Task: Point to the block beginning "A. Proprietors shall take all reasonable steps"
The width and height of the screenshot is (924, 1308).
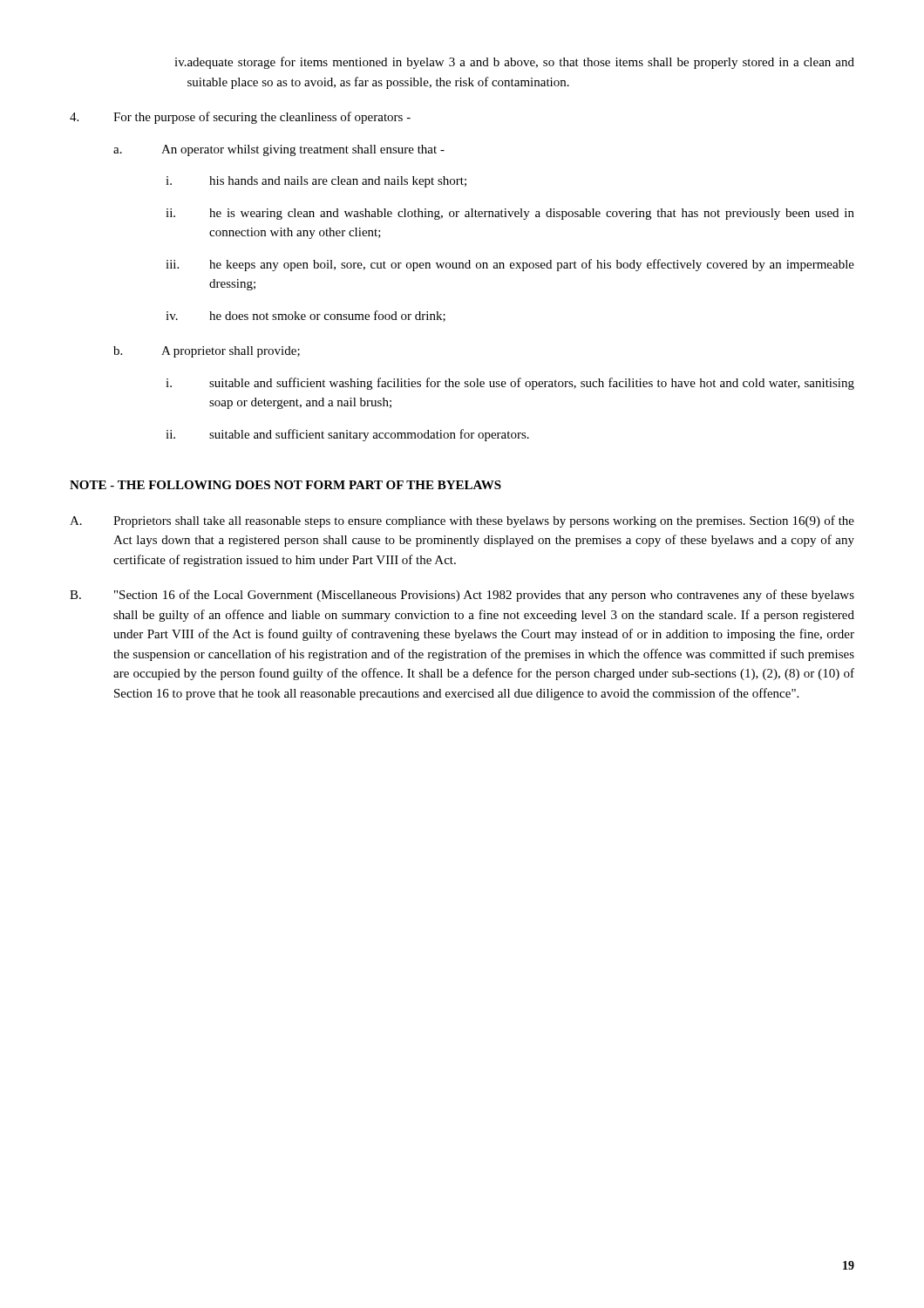Action: [x=462, y=540]
